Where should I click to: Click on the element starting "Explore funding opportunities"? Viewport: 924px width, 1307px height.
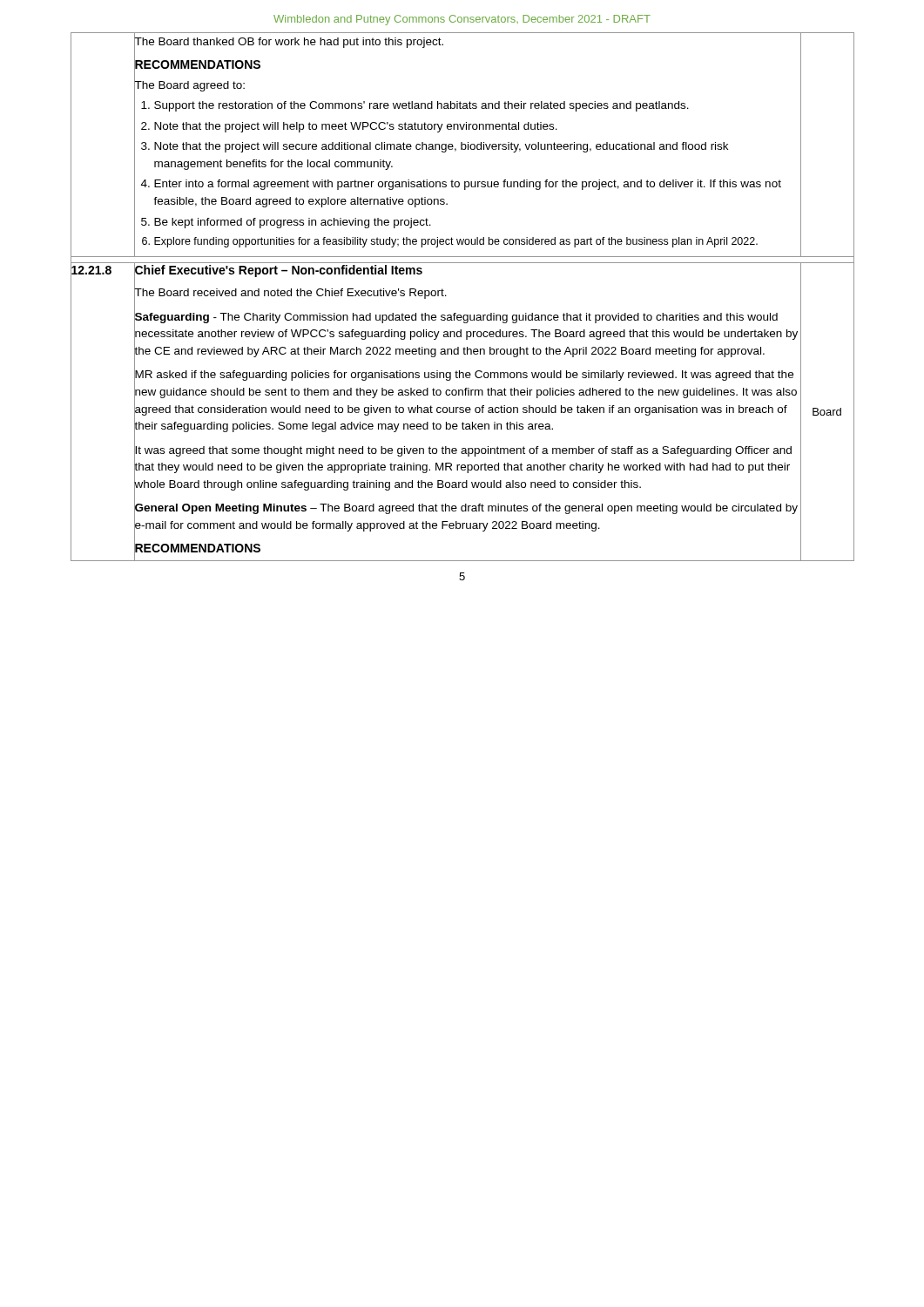456,241
